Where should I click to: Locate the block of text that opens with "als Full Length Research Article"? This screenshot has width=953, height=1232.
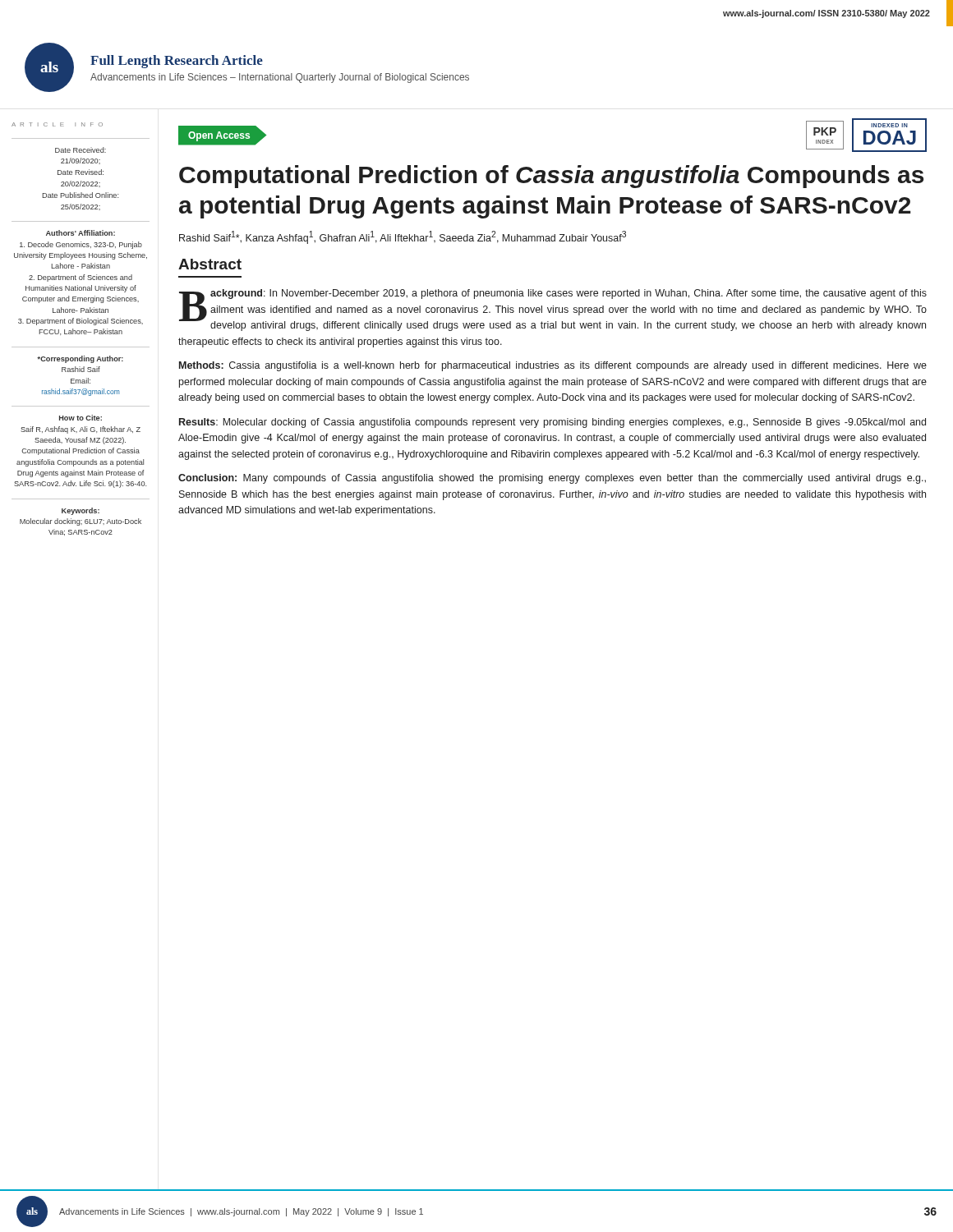(x=247, y=67)
